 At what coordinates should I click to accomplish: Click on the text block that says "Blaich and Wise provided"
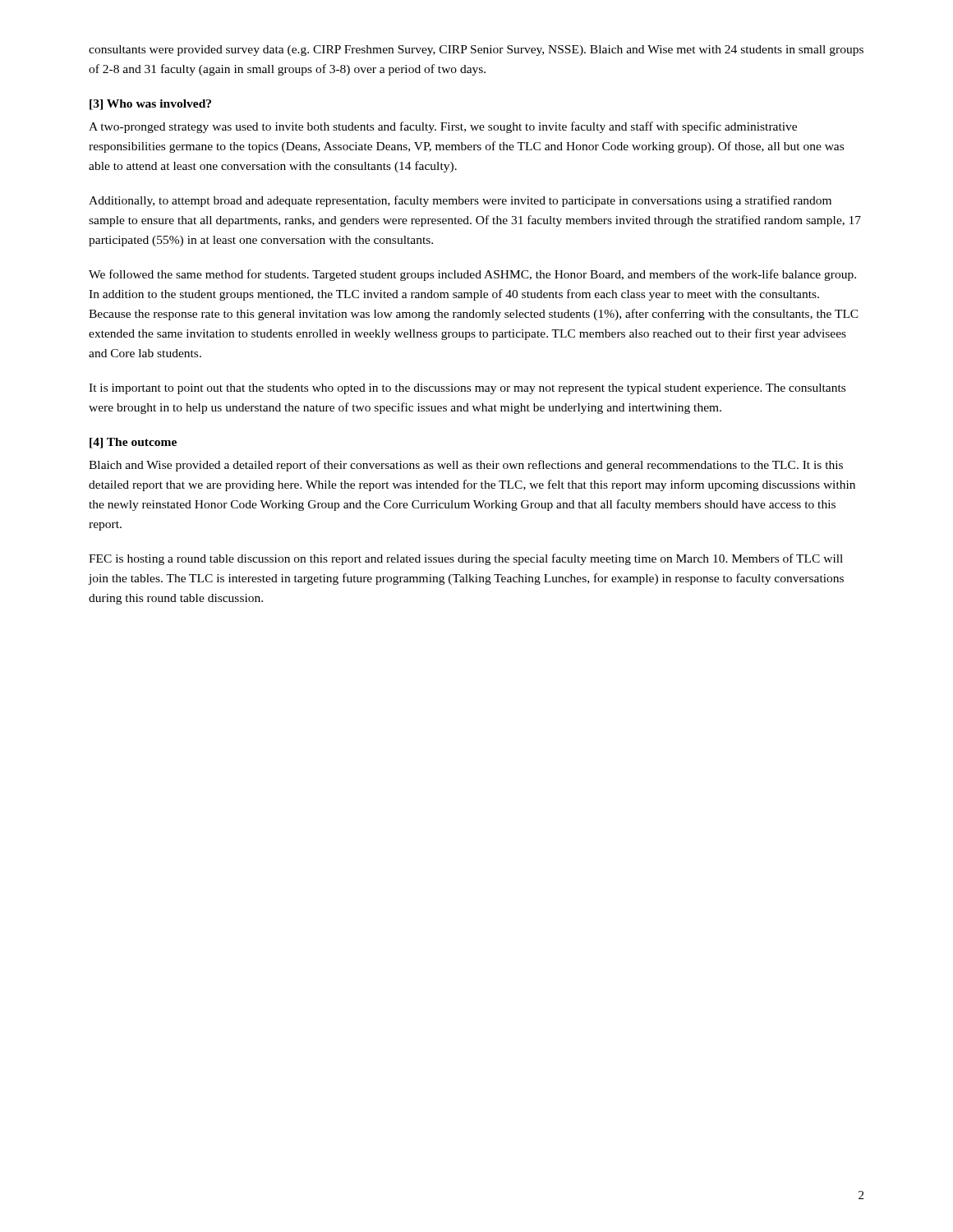pyautogui.click(x=472, y=494)
